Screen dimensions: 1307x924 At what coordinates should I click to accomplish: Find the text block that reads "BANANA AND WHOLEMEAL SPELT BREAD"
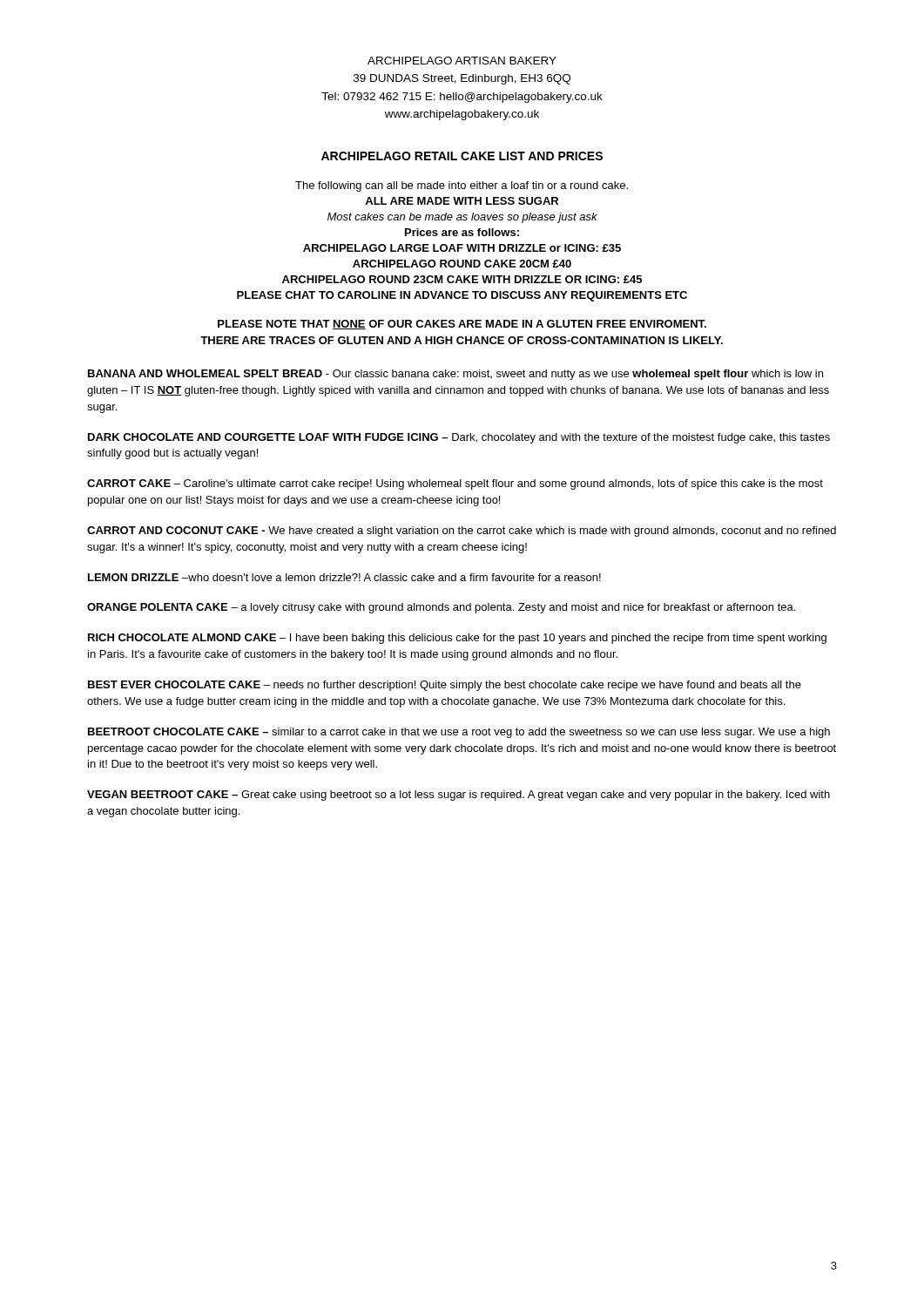coord(458,390)
